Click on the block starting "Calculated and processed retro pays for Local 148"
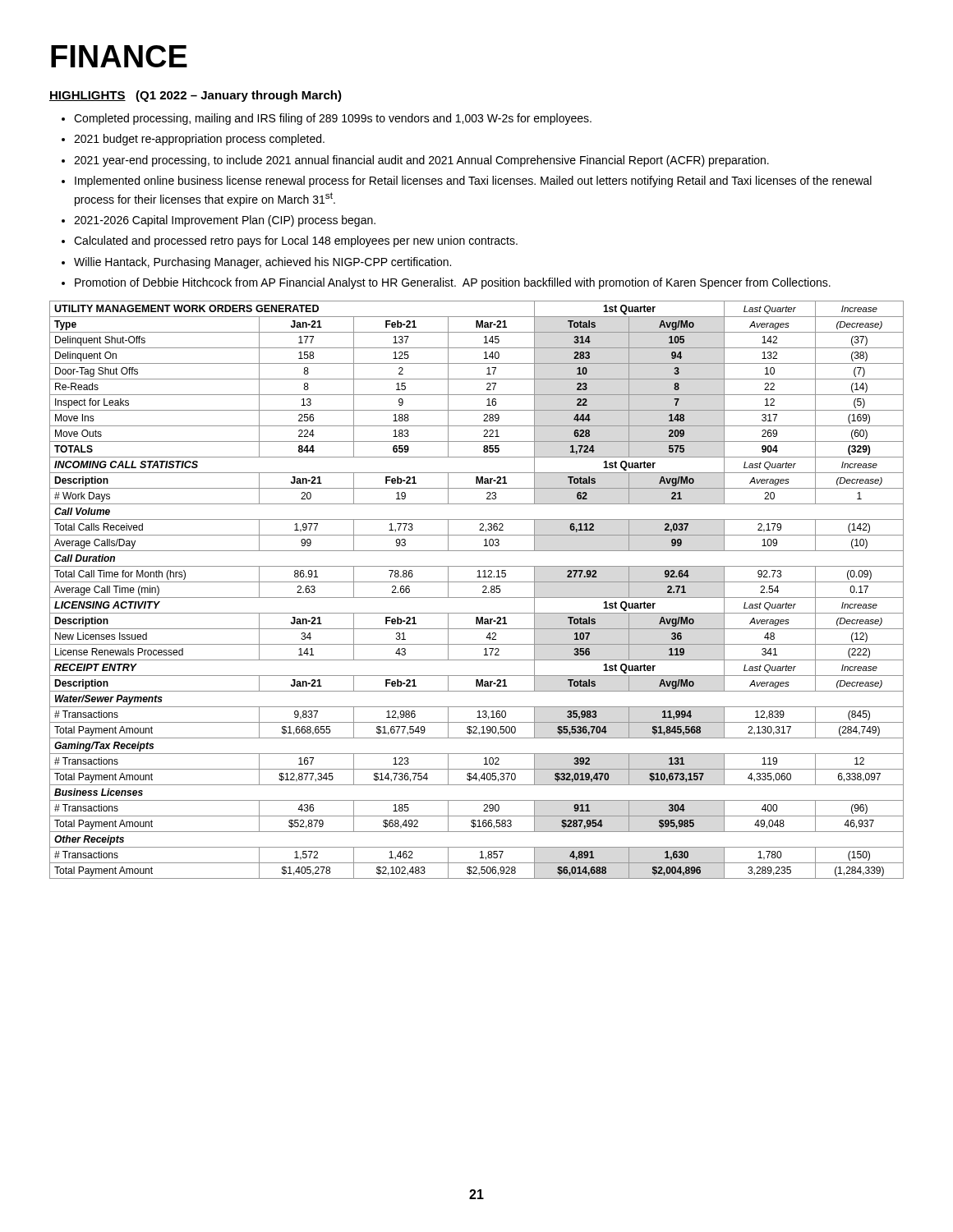The width and height of the screenshot is (953, 1232). (296, 241)
